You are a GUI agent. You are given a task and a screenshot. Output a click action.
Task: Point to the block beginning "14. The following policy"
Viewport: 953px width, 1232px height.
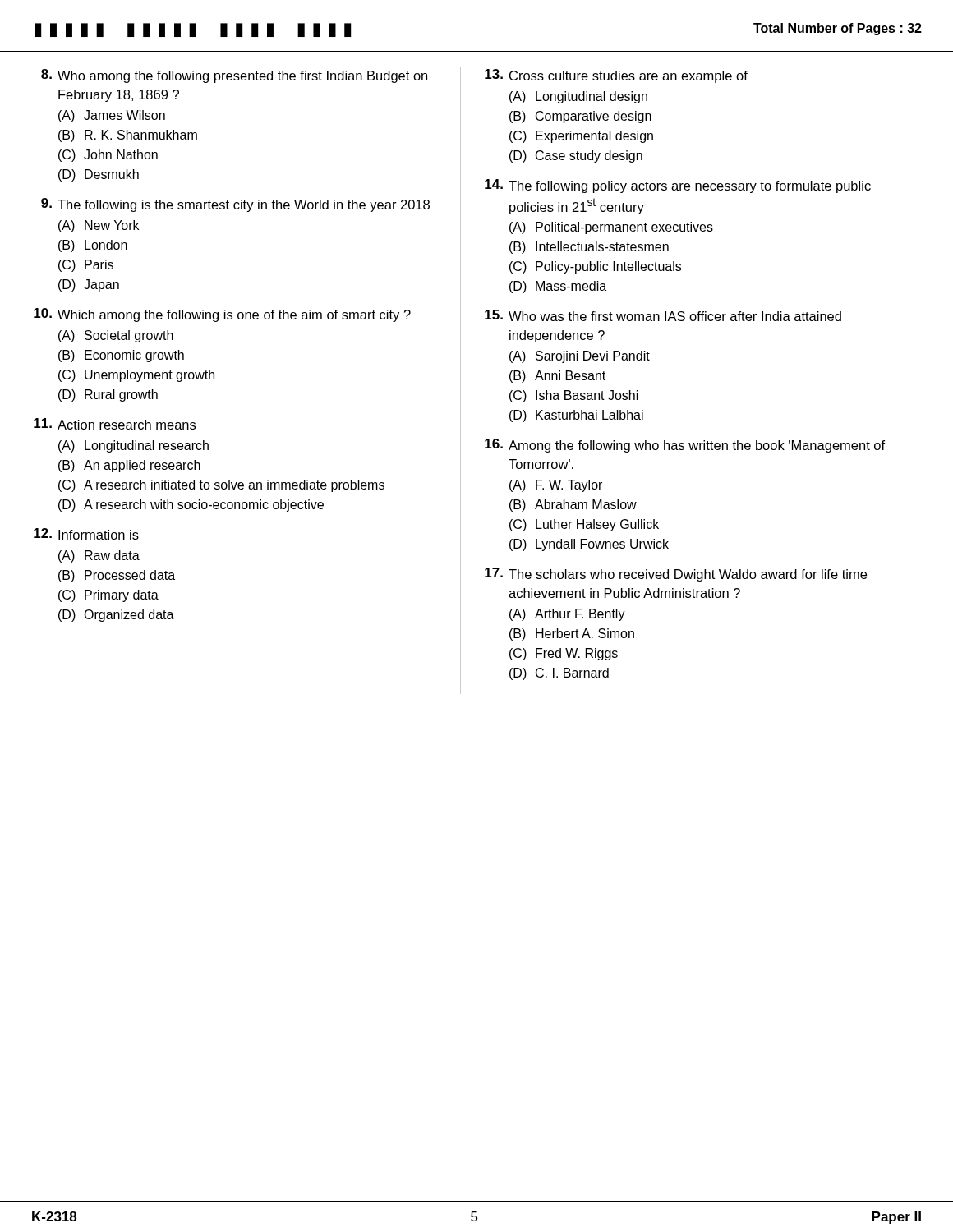click(686, 236)
